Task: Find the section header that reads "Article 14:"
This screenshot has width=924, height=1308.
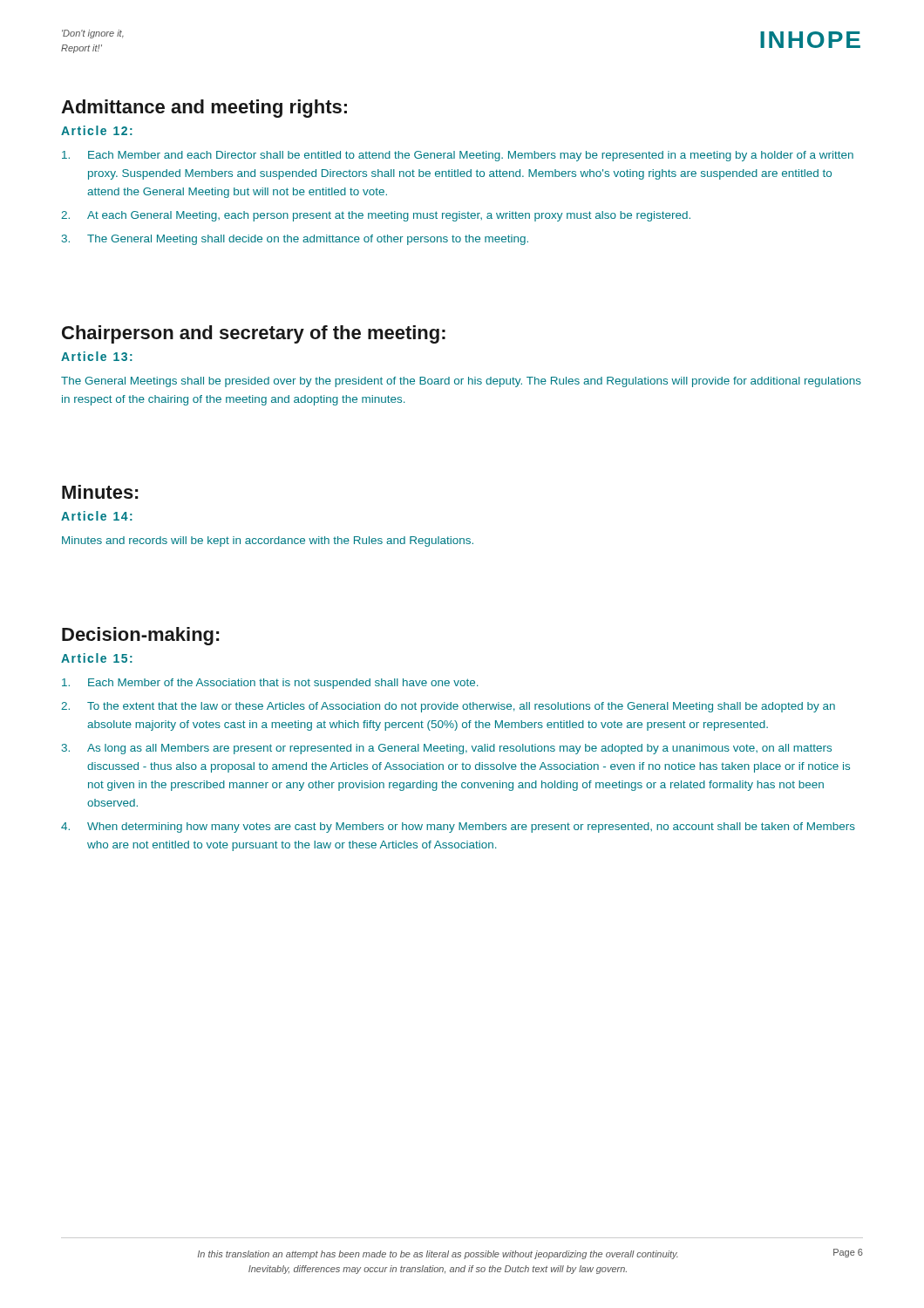Action: pos(97,516)
